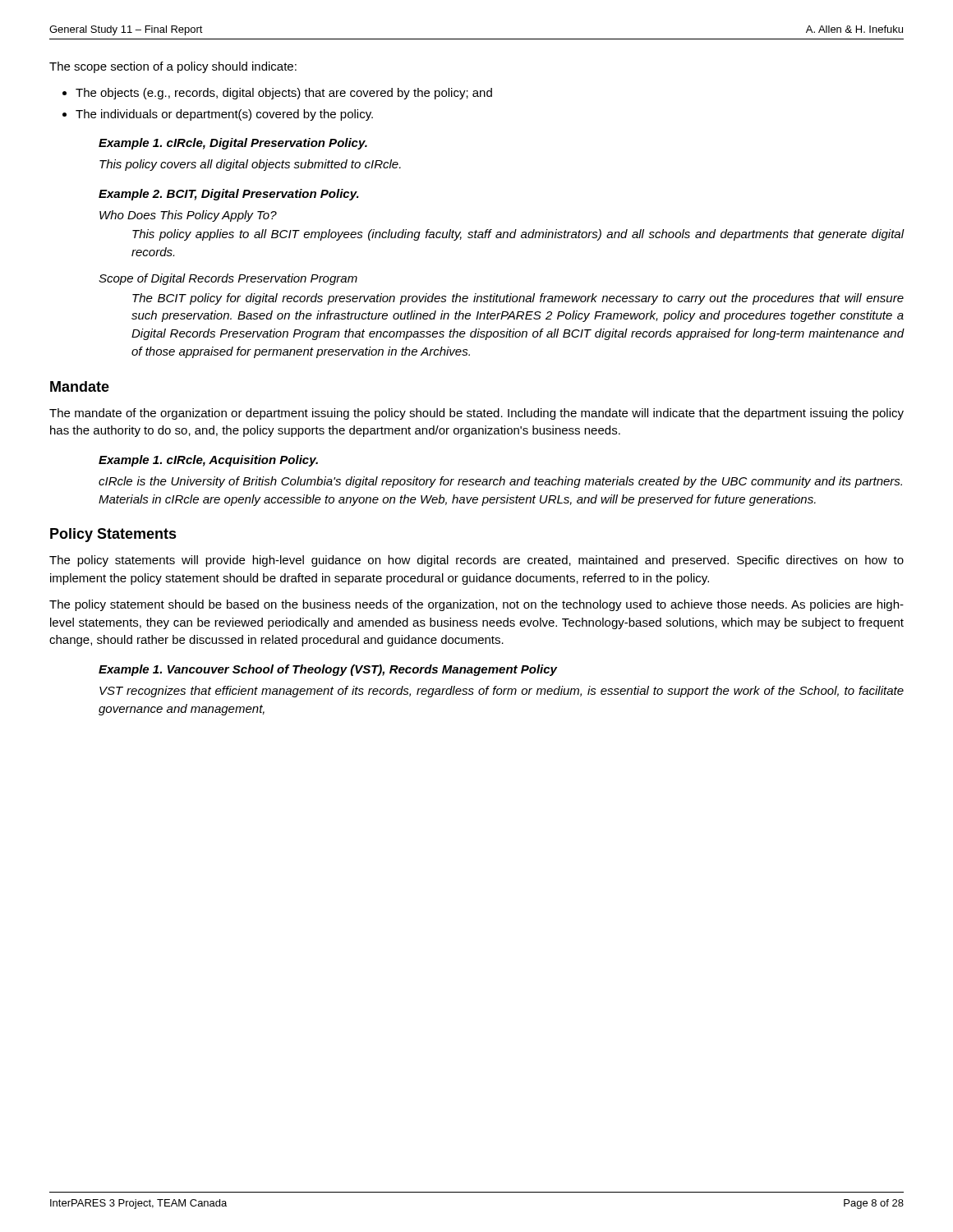Navigate to the block starting "Example 1. Vancouver School of"
The width and height of the screenshot is (953, 1232).
click(x=501, y=669)
